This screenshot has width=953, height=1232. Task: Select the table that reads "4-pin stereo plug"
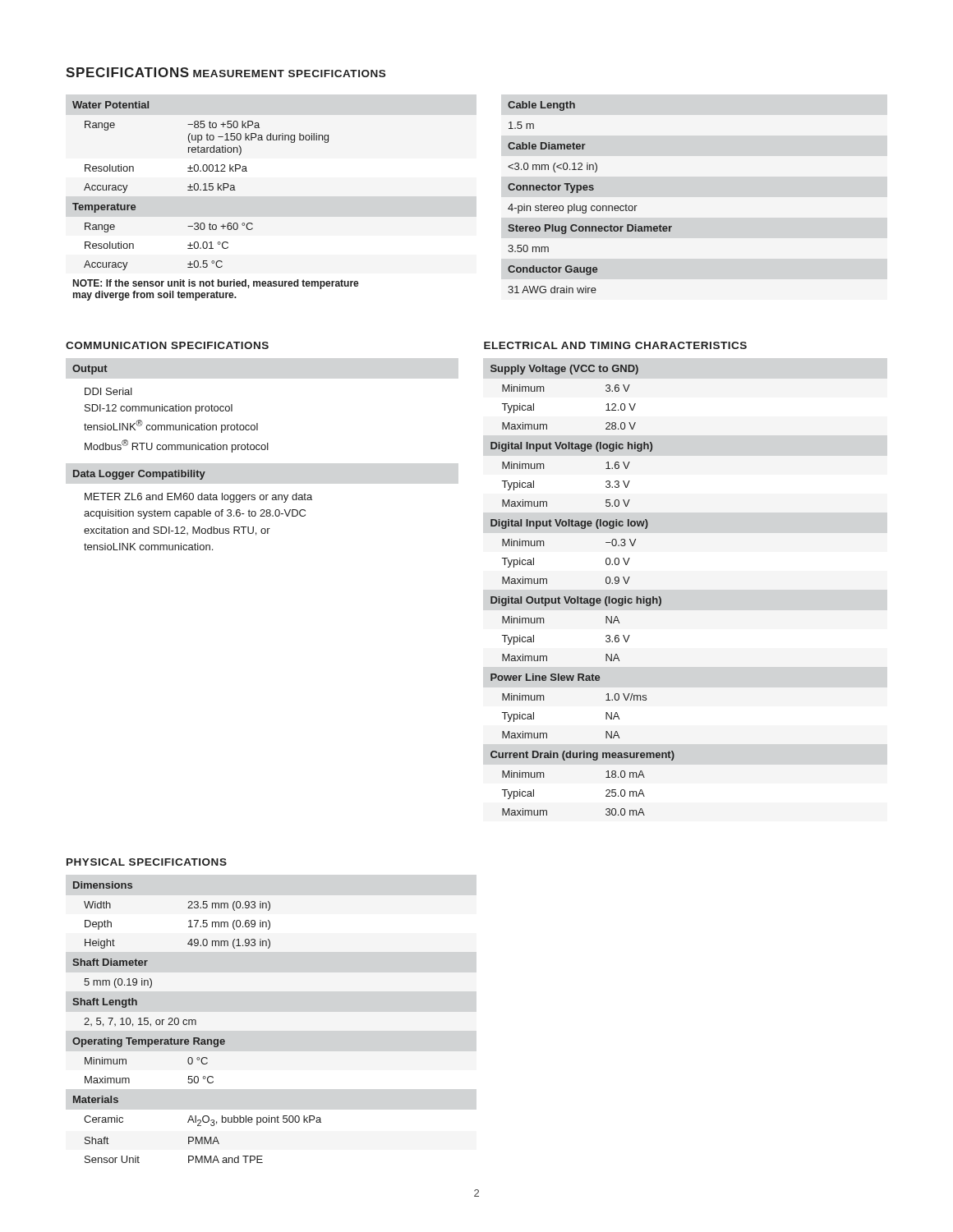(x=694, y=197)
